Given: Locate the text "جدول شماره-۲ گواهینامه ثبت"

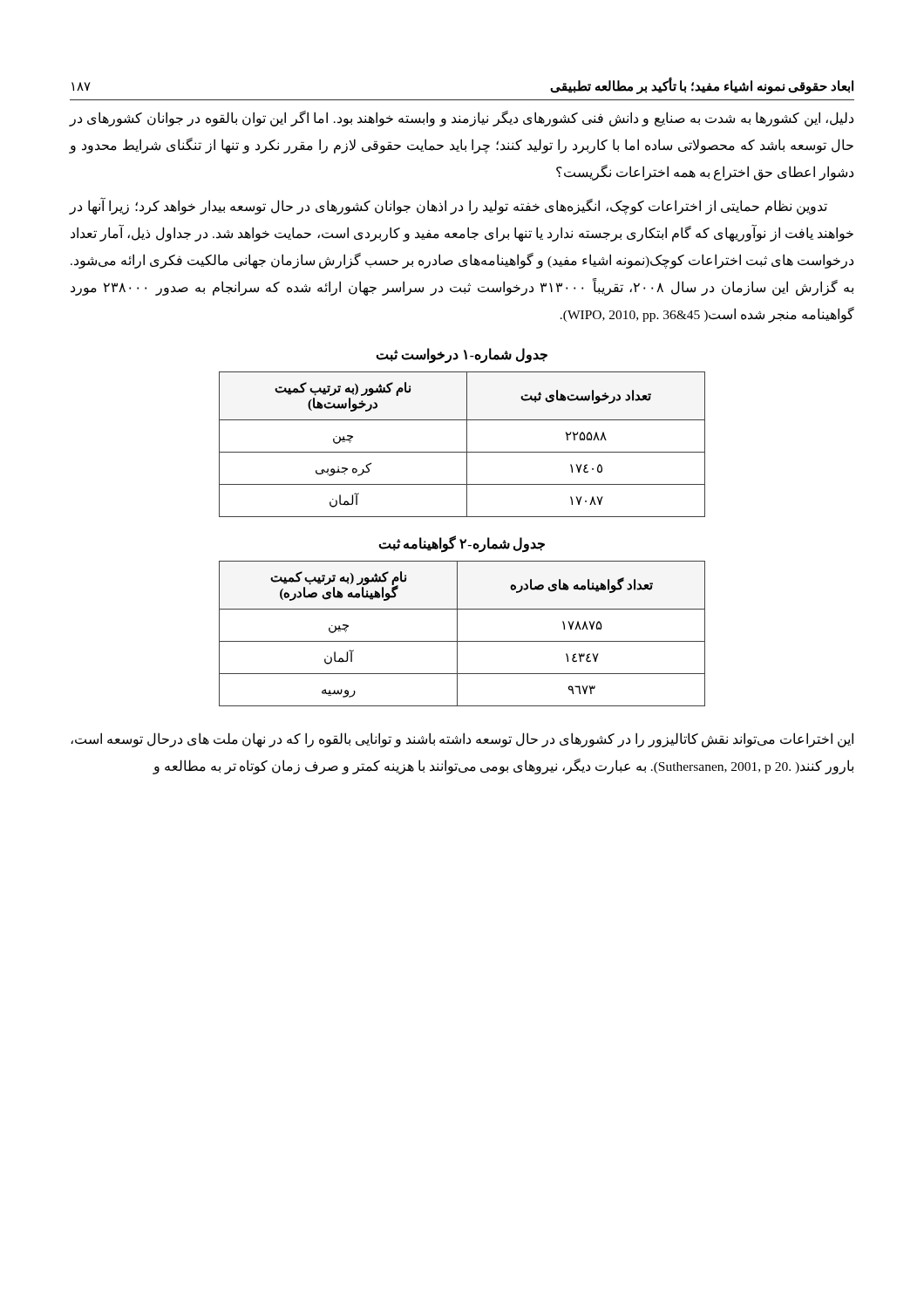Looking at the screenshot, I should (x=462, y=544).
